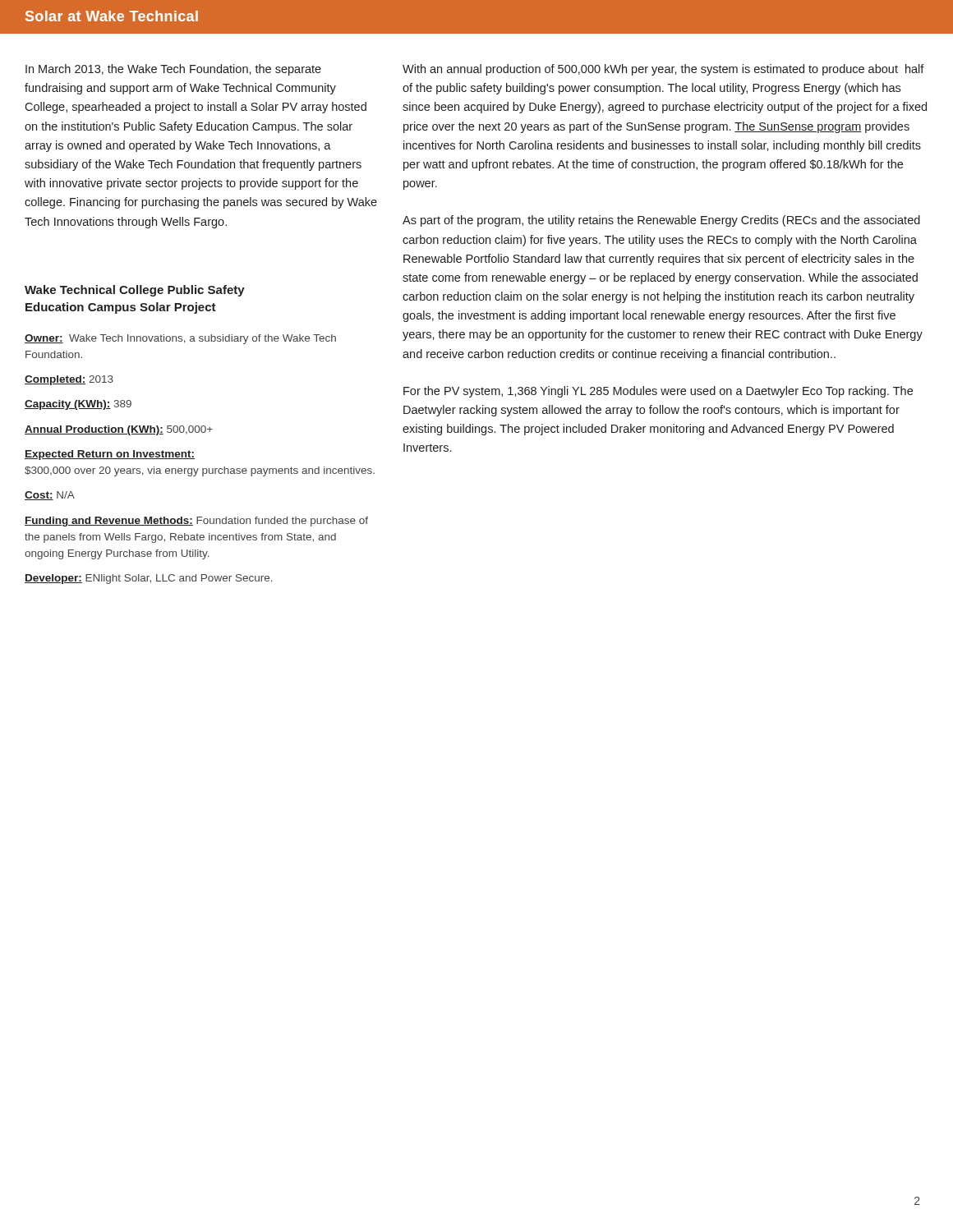Select the text block that reads "With an annual production of"
Viewport: 953px width, 1232px height.
(x=665, y=126)
